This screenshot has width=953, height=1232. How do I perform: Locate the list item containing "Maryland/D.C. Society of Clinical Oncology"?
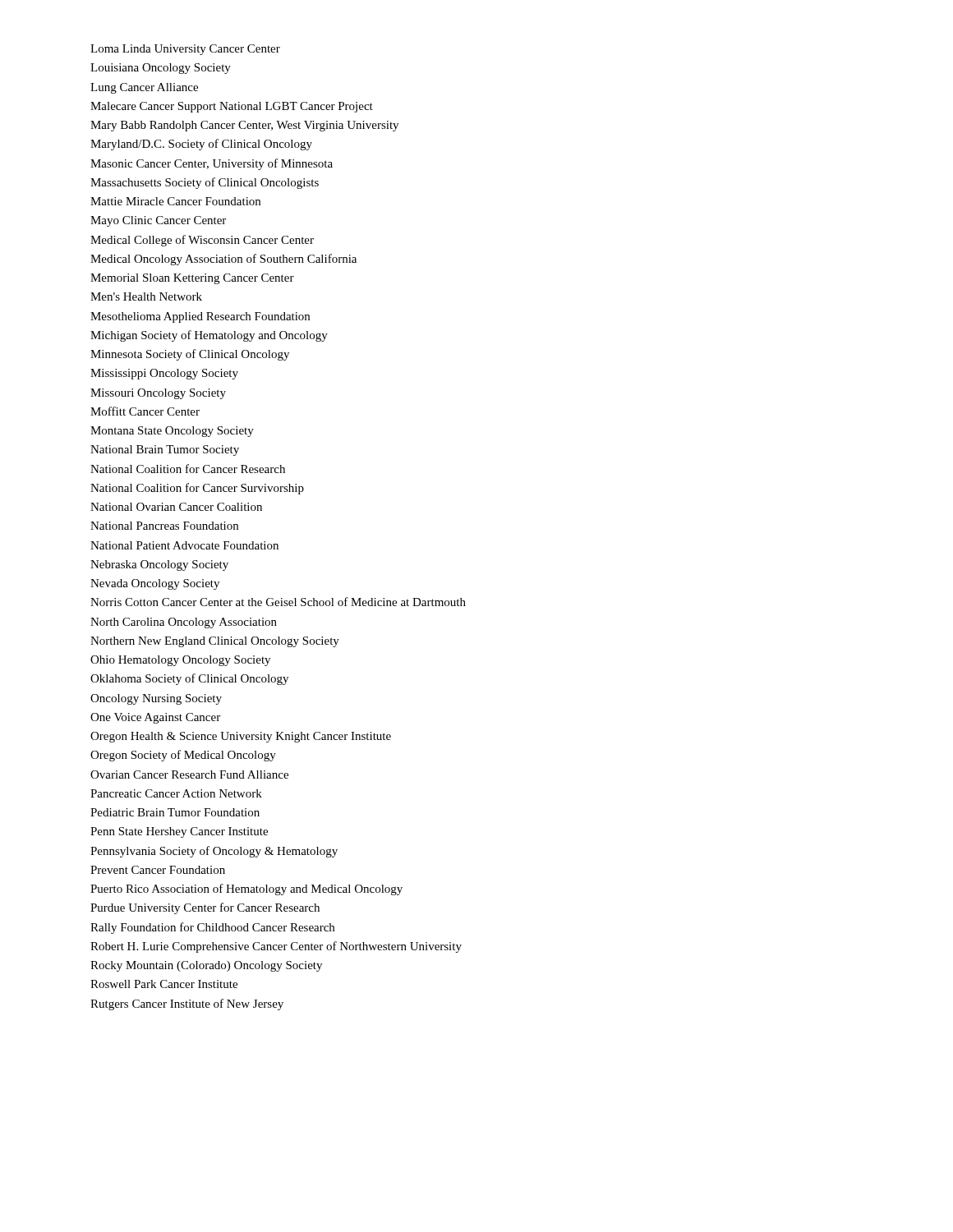tap(201, 144)
